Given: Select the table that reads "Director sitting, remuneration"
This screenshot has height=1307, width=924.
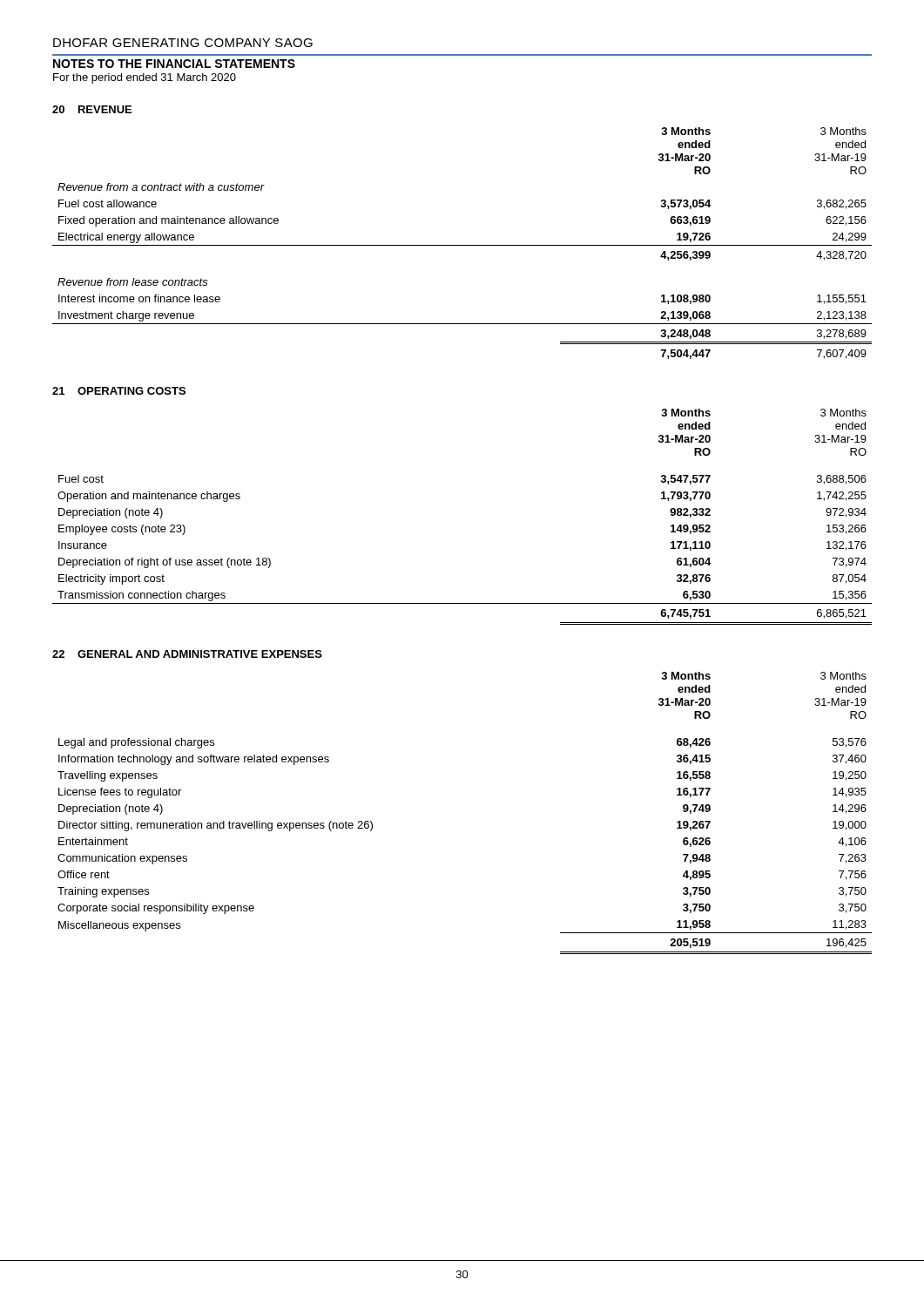Looking at the screenshot, I should [x=462, y=811].
